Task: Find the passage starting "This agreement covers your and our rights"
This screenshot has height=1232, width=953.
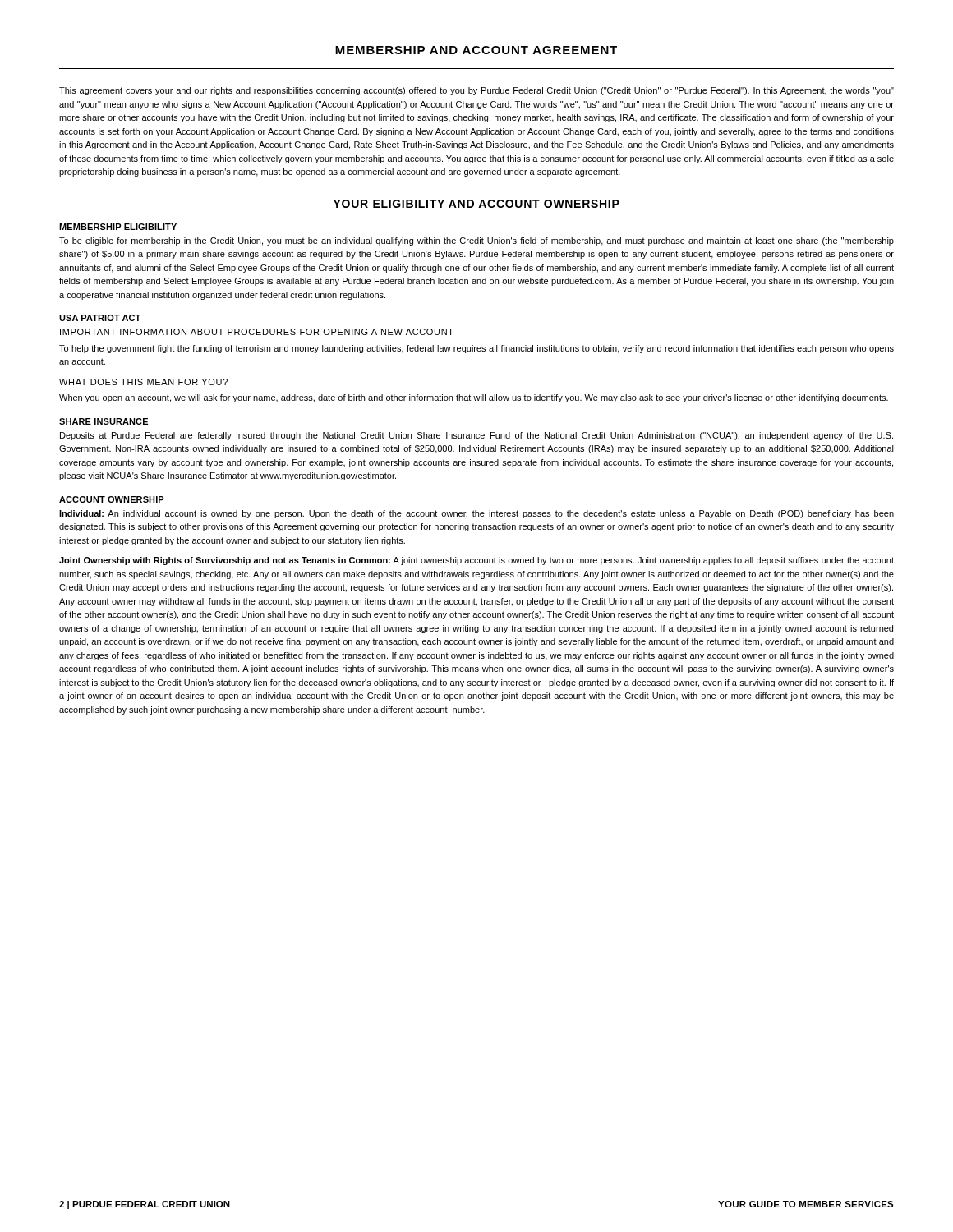Action: (476, 131)
